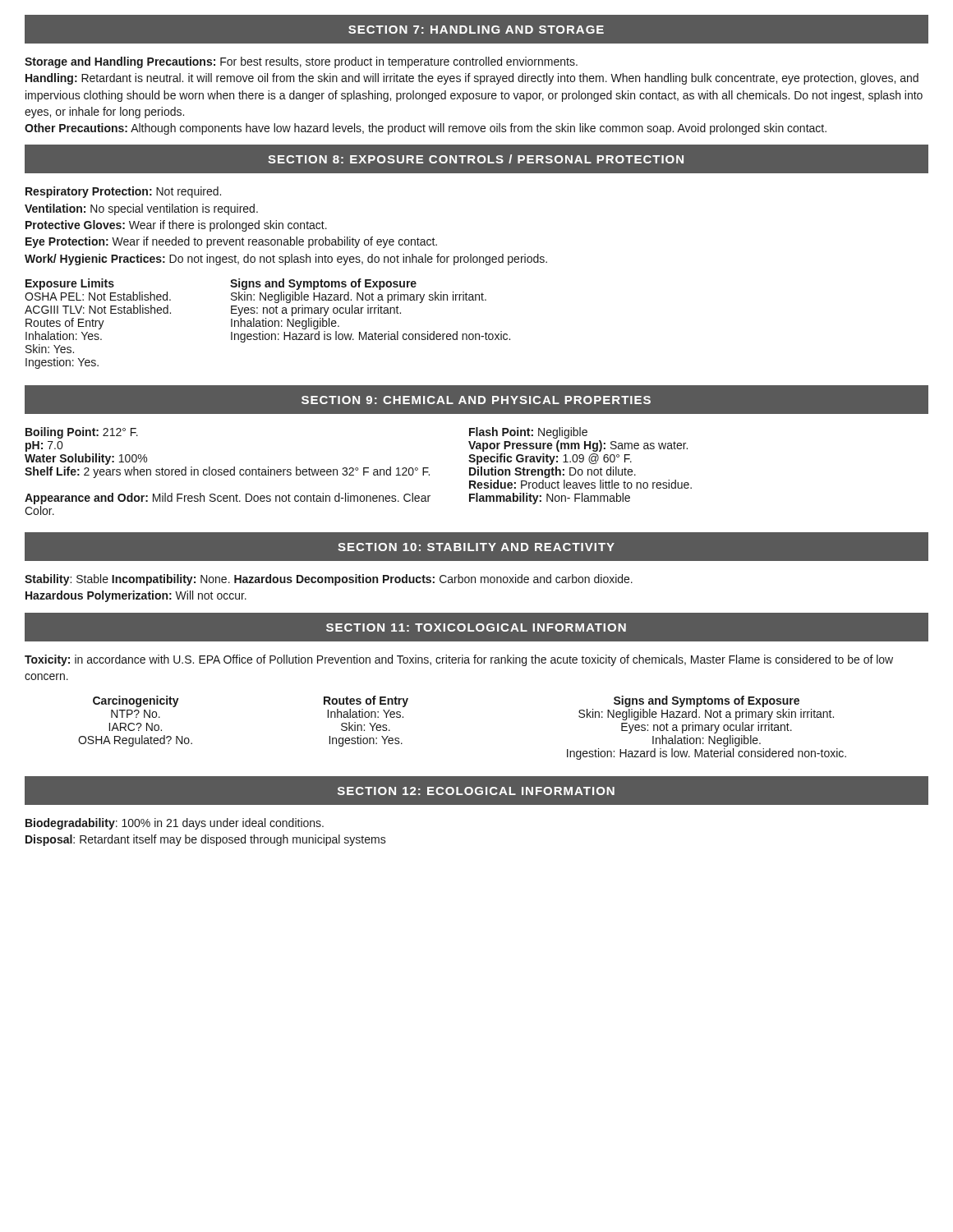Viewport: 953px width, 1232px height.
Task: Find the text starting "SECTION 12: ECOLOGICAL INFORMATION"
Action: [x=476, y=791]
